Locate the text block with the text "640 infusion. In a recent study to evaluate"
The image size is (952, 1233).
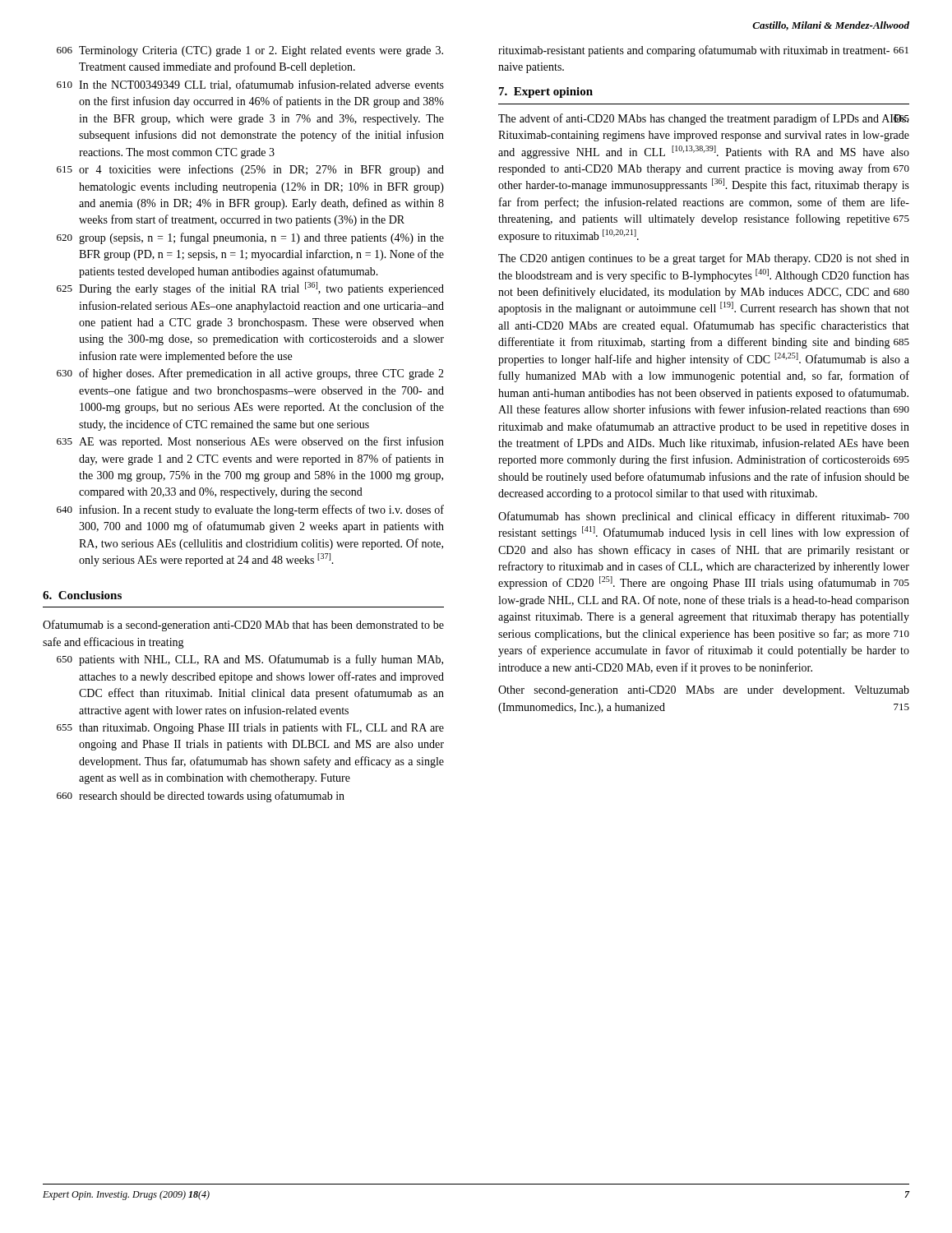point(243,536)
